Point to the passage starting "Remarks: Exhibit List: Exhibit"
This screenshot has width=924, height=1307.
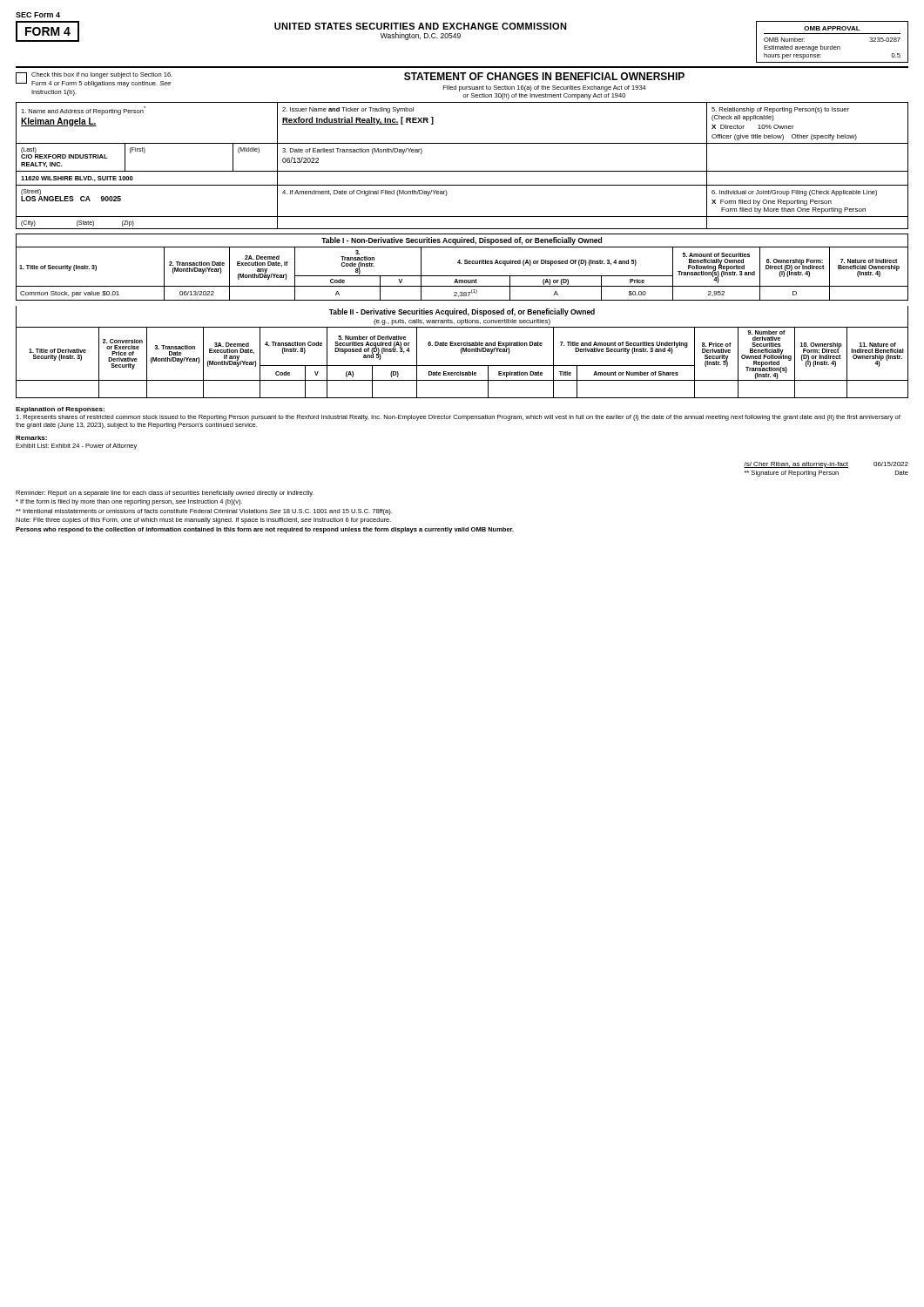pos(76,442)
